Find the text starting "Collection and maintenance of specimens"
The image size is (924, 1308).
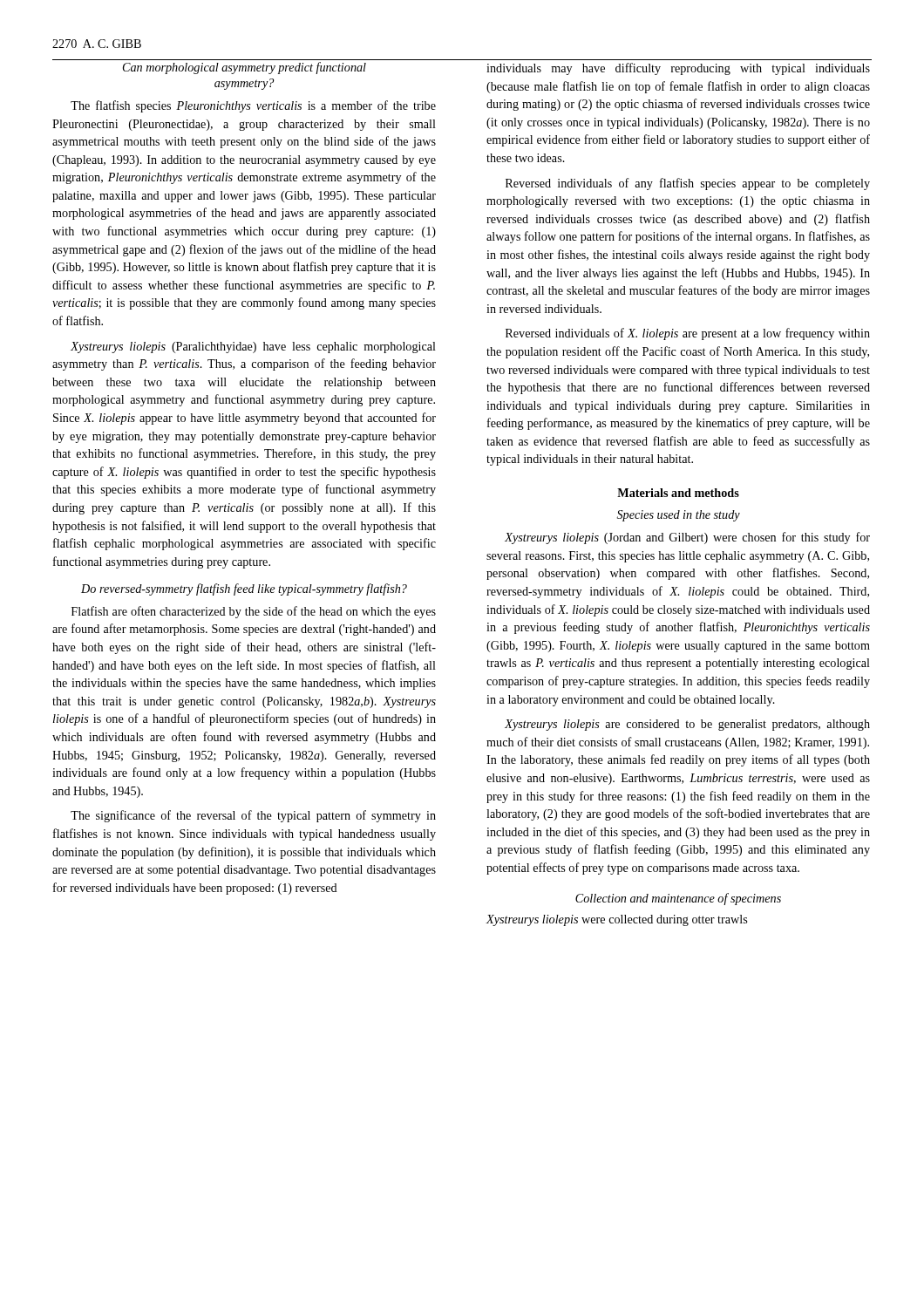pos(678,898)
